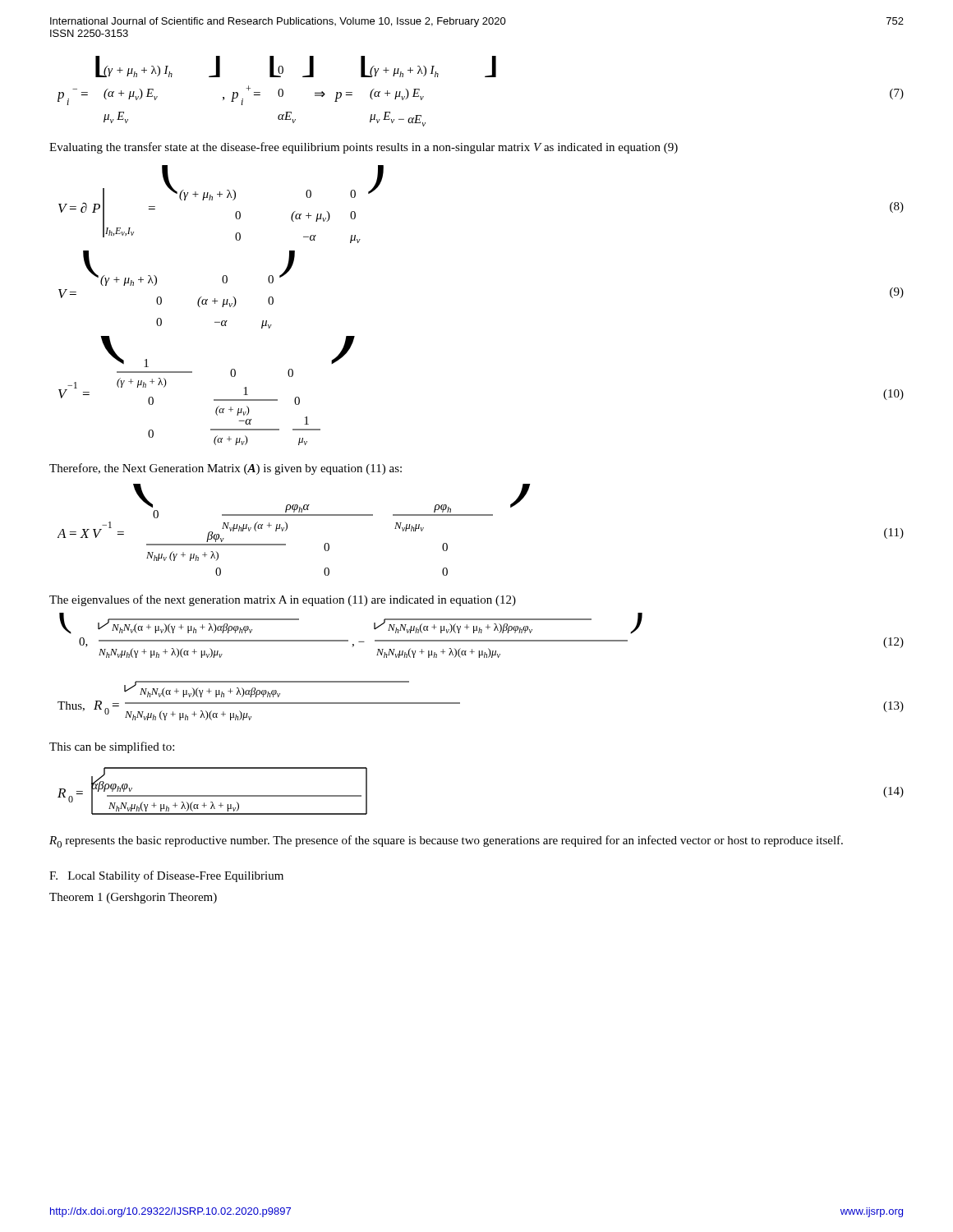Click on the region starting "V = ("
Viewport: 953px width, 1232px height.
tap(91, 268)
